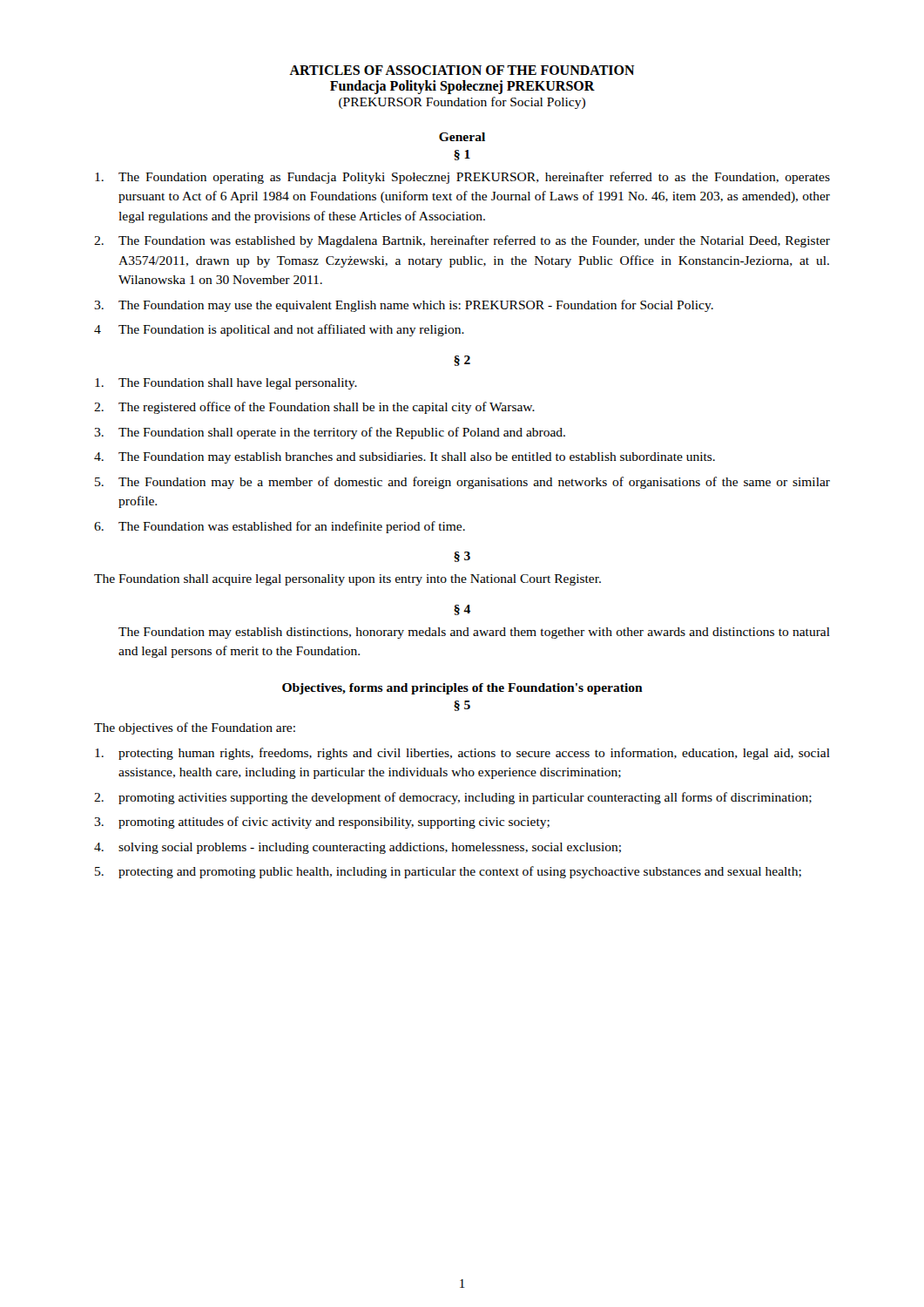The height and width of the screenshot is (1307, 924).
Task: Click on the block starting "4. solving social"
Action: pyautogui.click(x=462, y=847)
